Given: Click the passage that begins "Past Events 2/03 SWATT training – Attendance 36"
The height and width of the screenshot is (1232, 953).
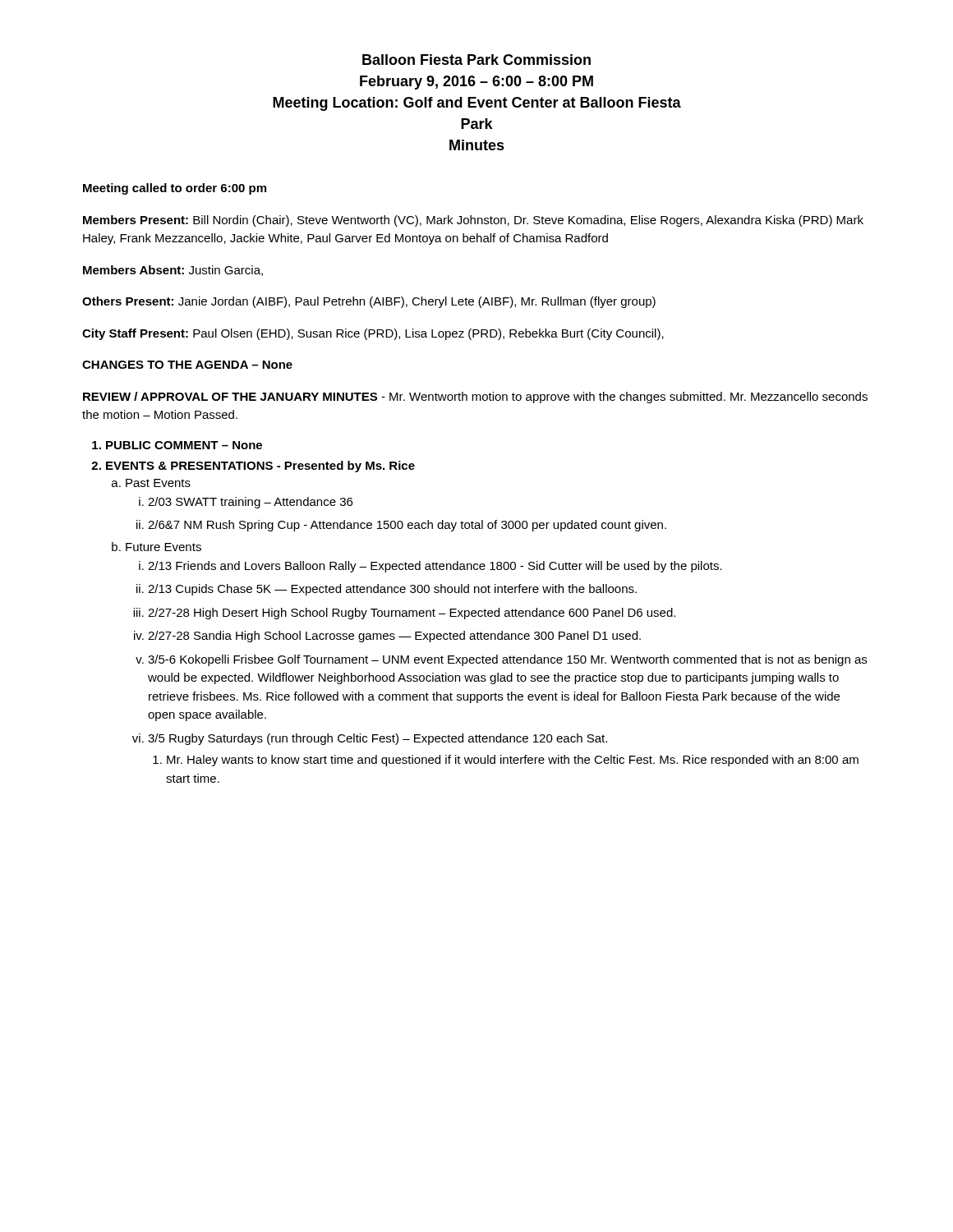Looking at the screenshot, I should point(158,483).
